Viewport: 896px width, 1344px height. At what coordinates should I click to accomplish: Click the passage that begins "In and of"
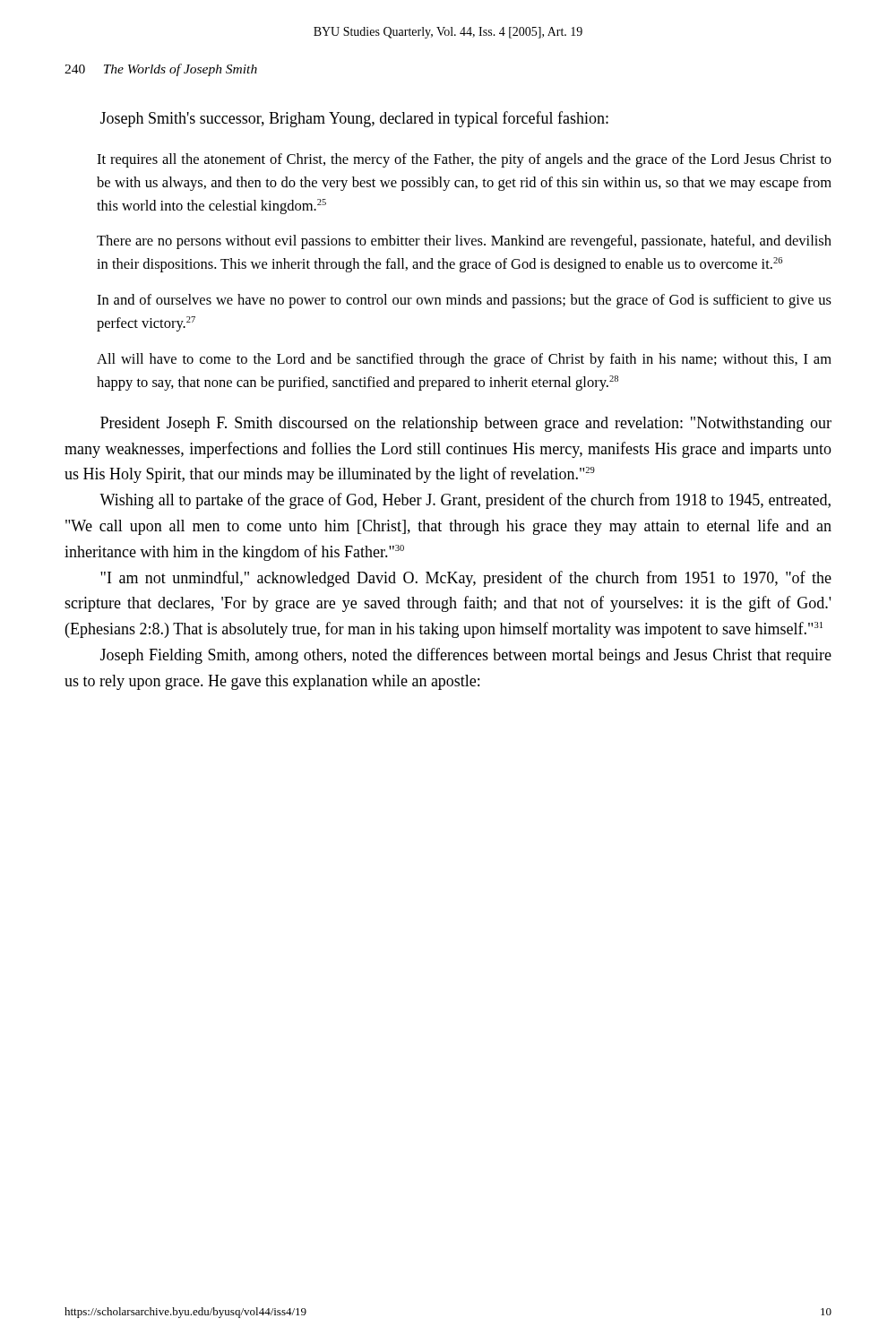coord(464,312)
